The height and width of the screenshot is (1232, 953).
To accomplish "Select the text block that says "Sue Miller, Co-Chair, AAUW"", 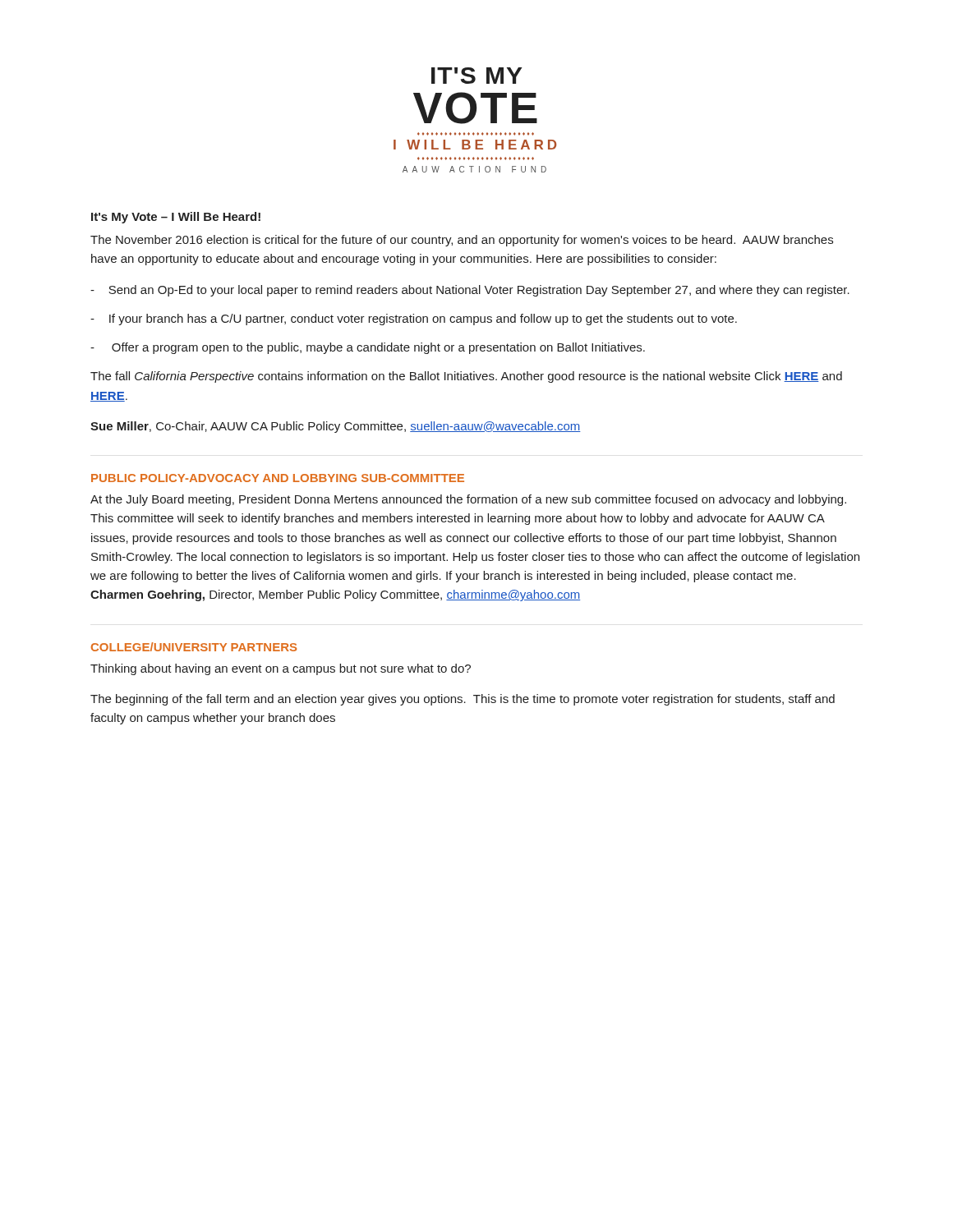I will (x=335, y=426).
